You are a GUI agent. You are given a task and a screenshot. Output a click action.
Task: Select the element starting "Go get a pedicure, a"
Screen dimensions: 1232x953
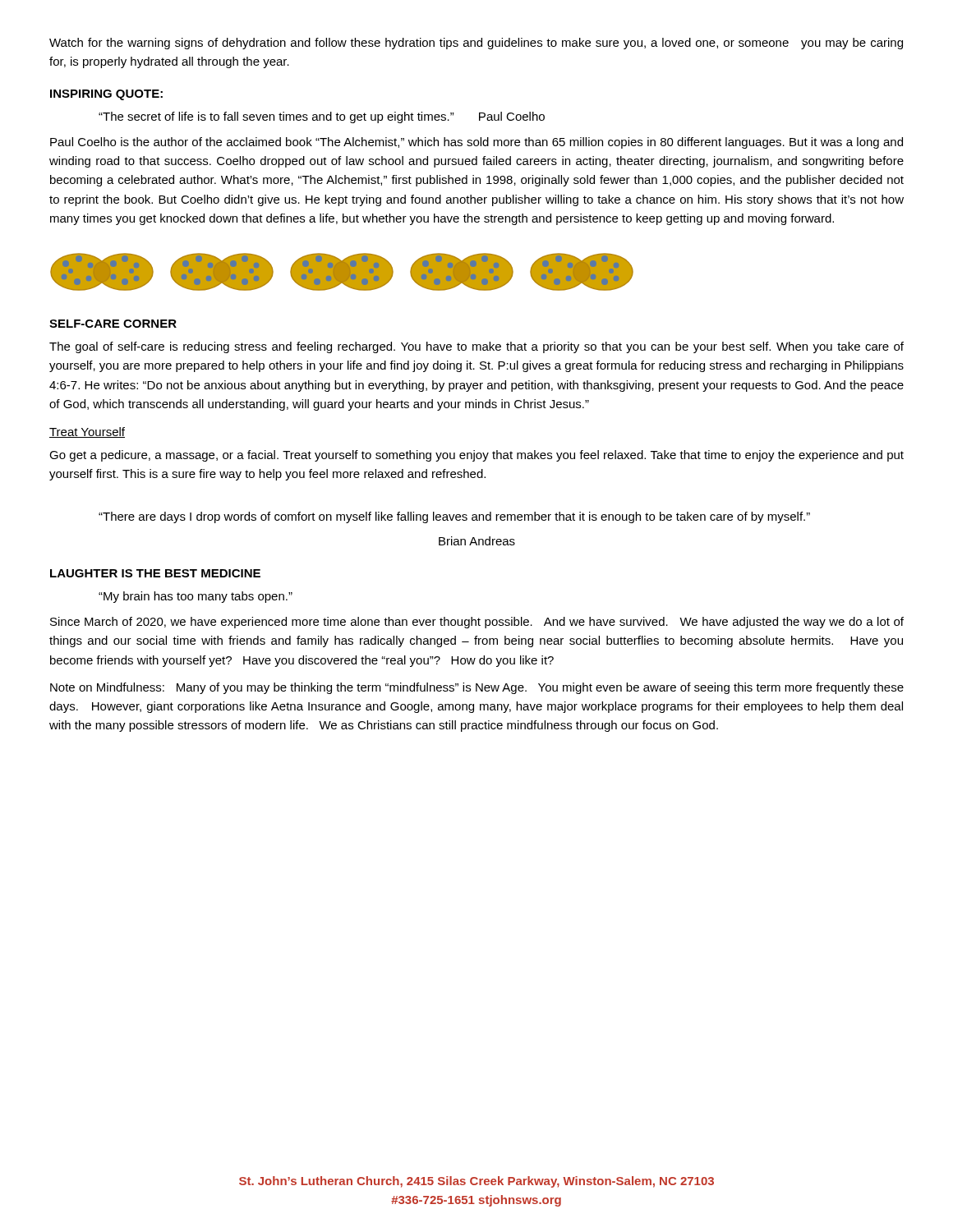(476, 464)
